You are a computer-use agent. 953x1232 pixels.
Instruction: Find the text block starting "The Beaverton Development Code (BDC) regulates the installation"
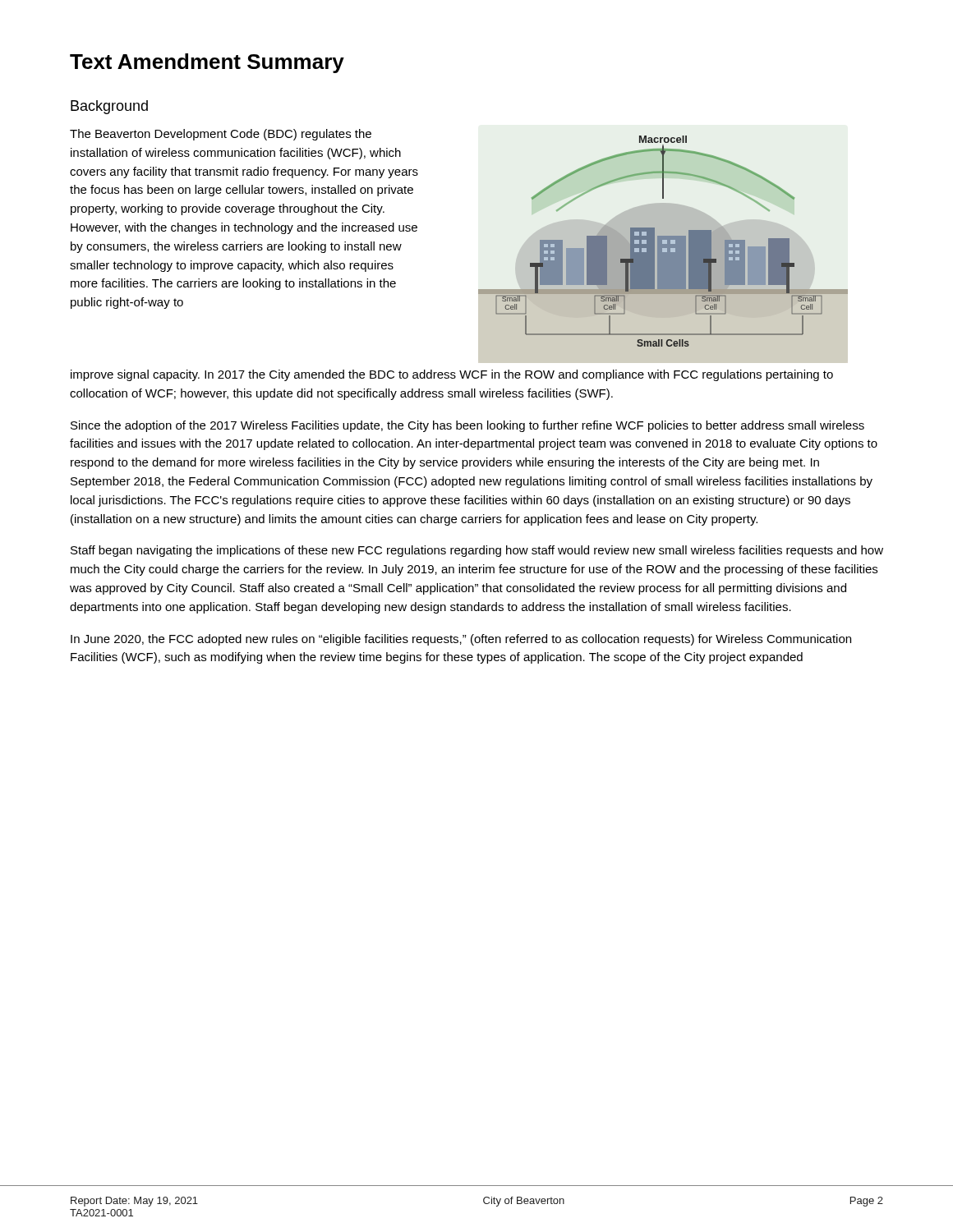click(244, 218)
